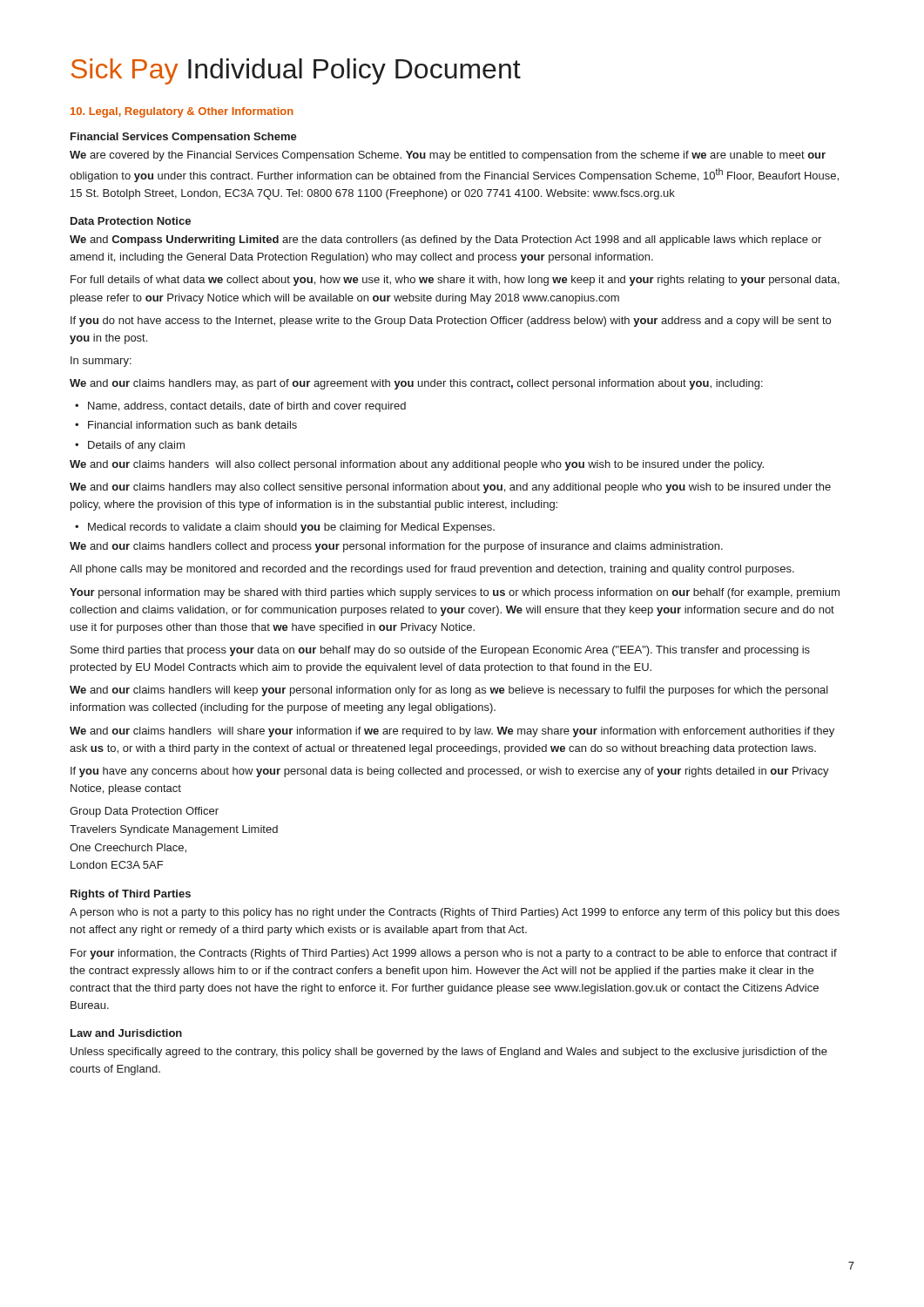The height and width of the screenshot is (1307, 924).
Task: Click on the element starting "Group Data Protection Officer"
Action: [x=174, y=838]
